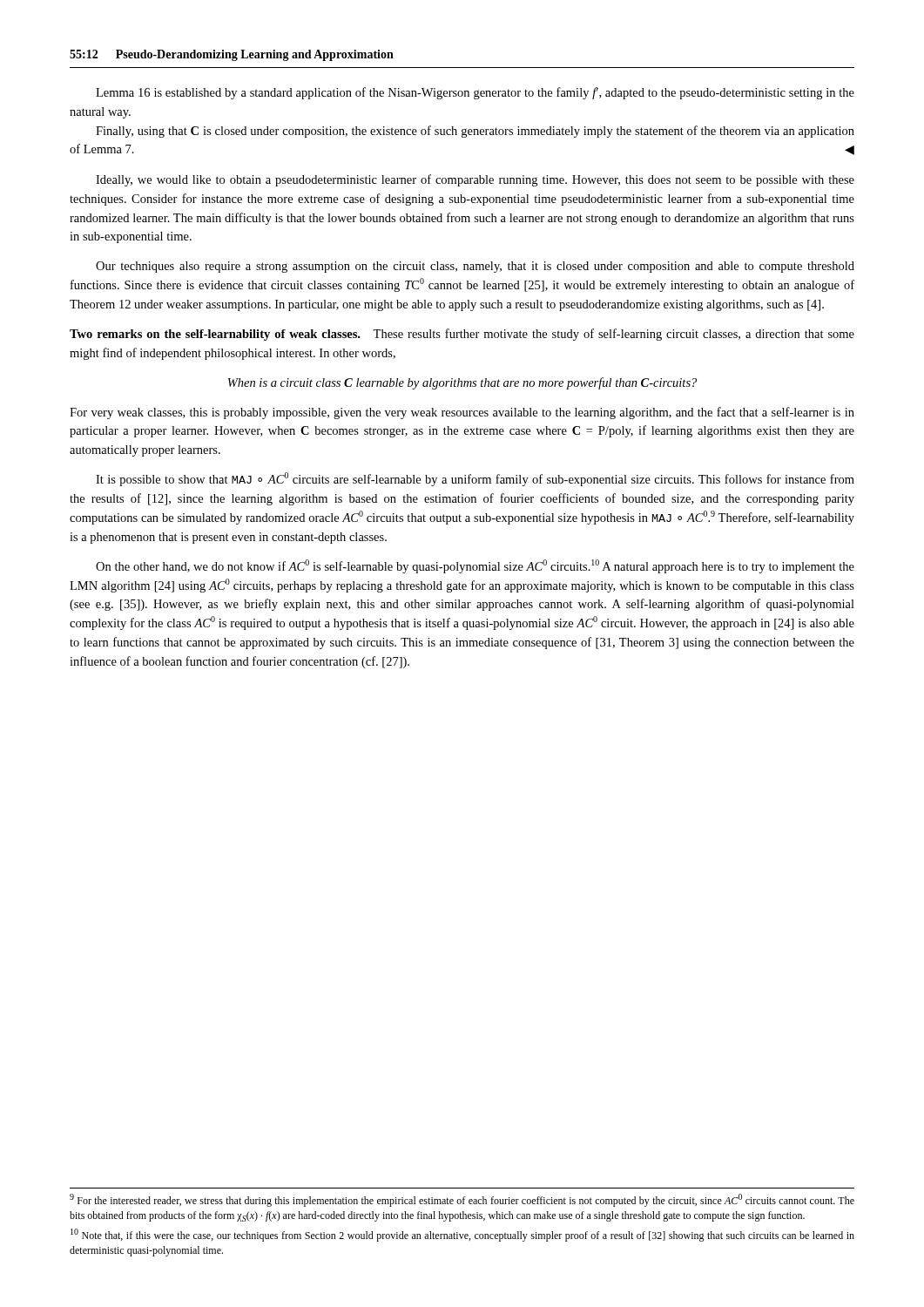Select the text block that says "It is possible to show"
This screenshot has height=1307, width=924.
click(462, 509)
